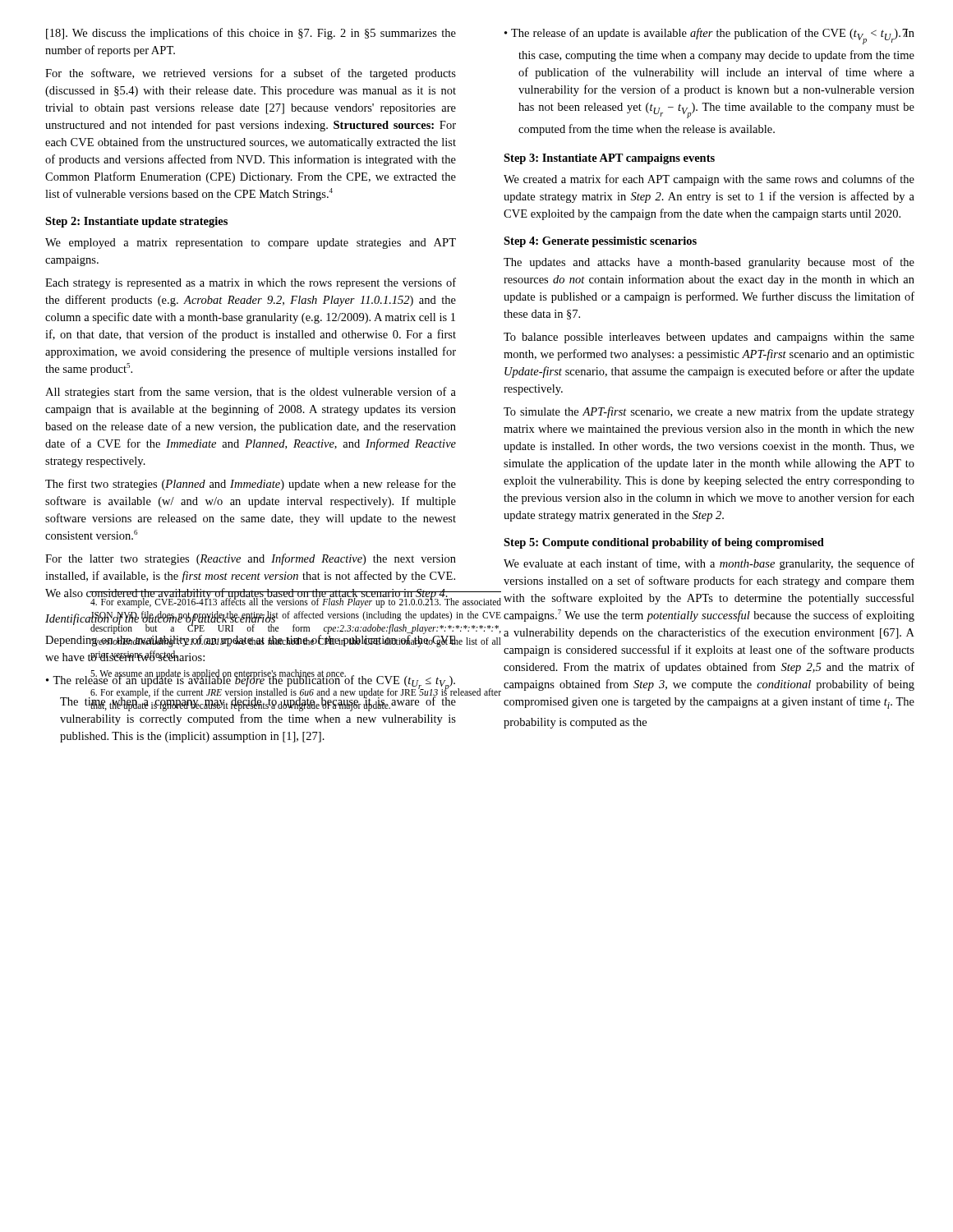Screen dimensions: 1232x953
Task: Navigate to the element starting "[18]. We discuss the"
Action: 251,114
